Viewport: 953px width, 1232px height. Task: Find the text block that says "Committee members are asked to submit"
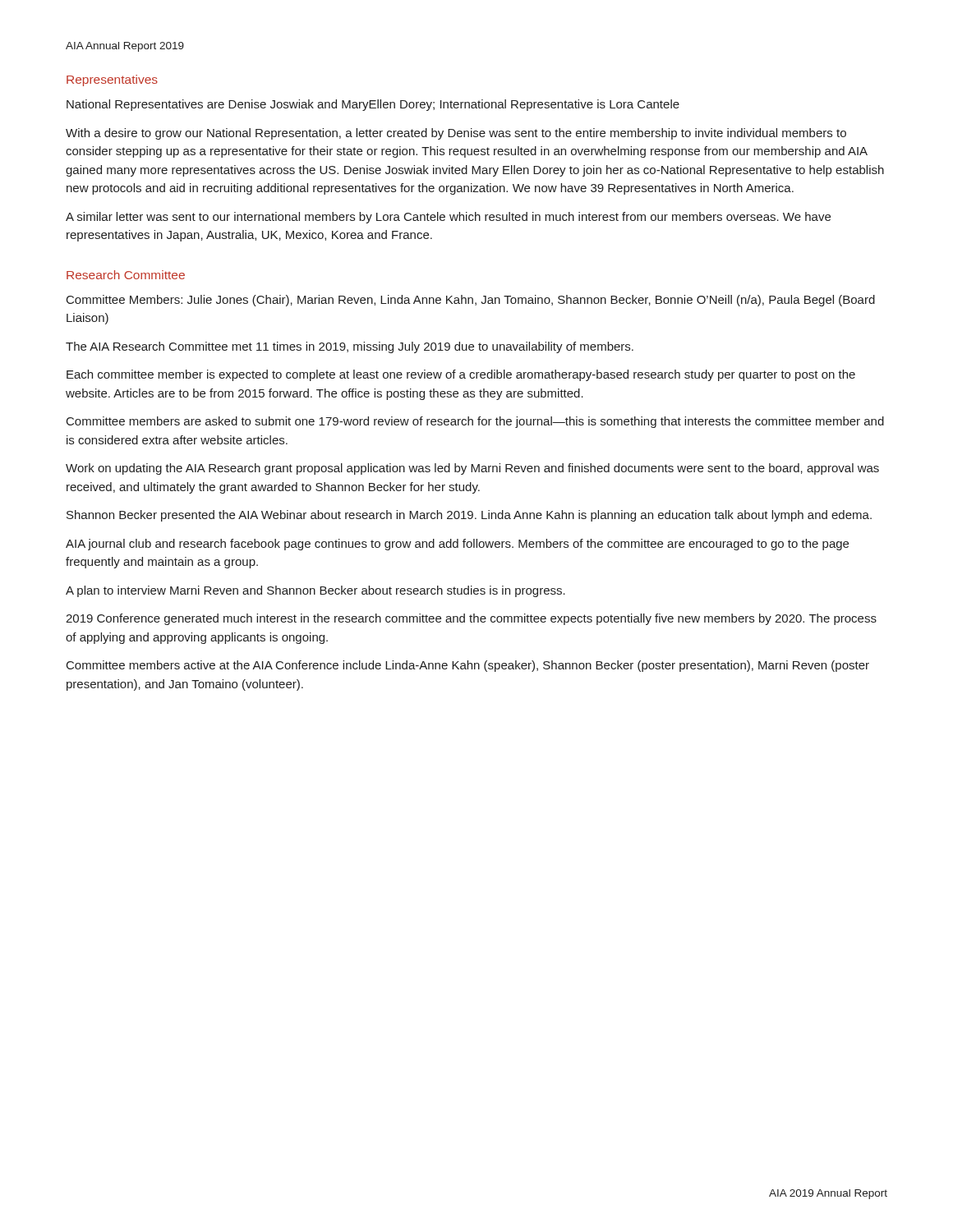coord(475,430)
